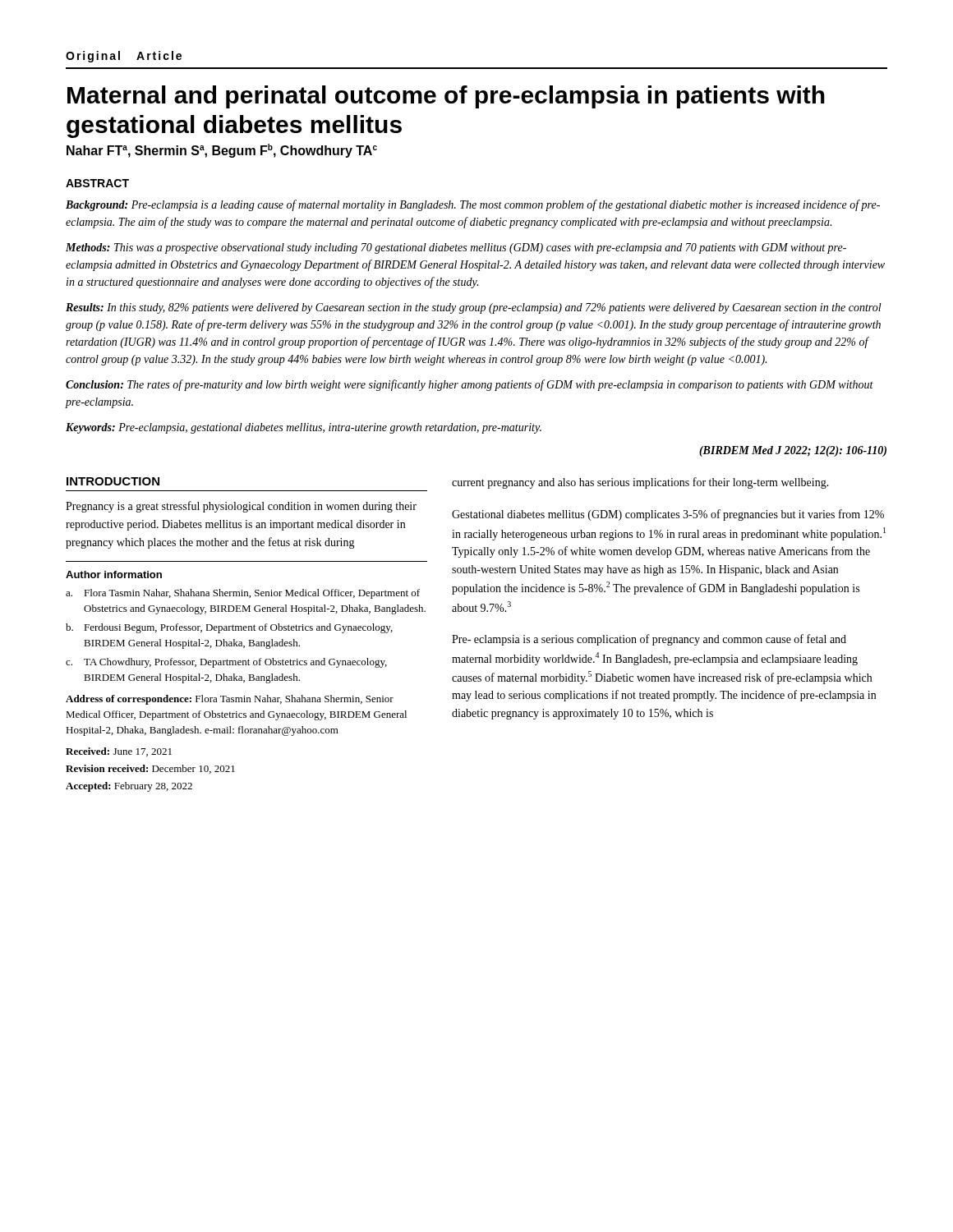Find the text block that reads "Author information a. Flora Tasmin Nahar,"

(246, 682)
